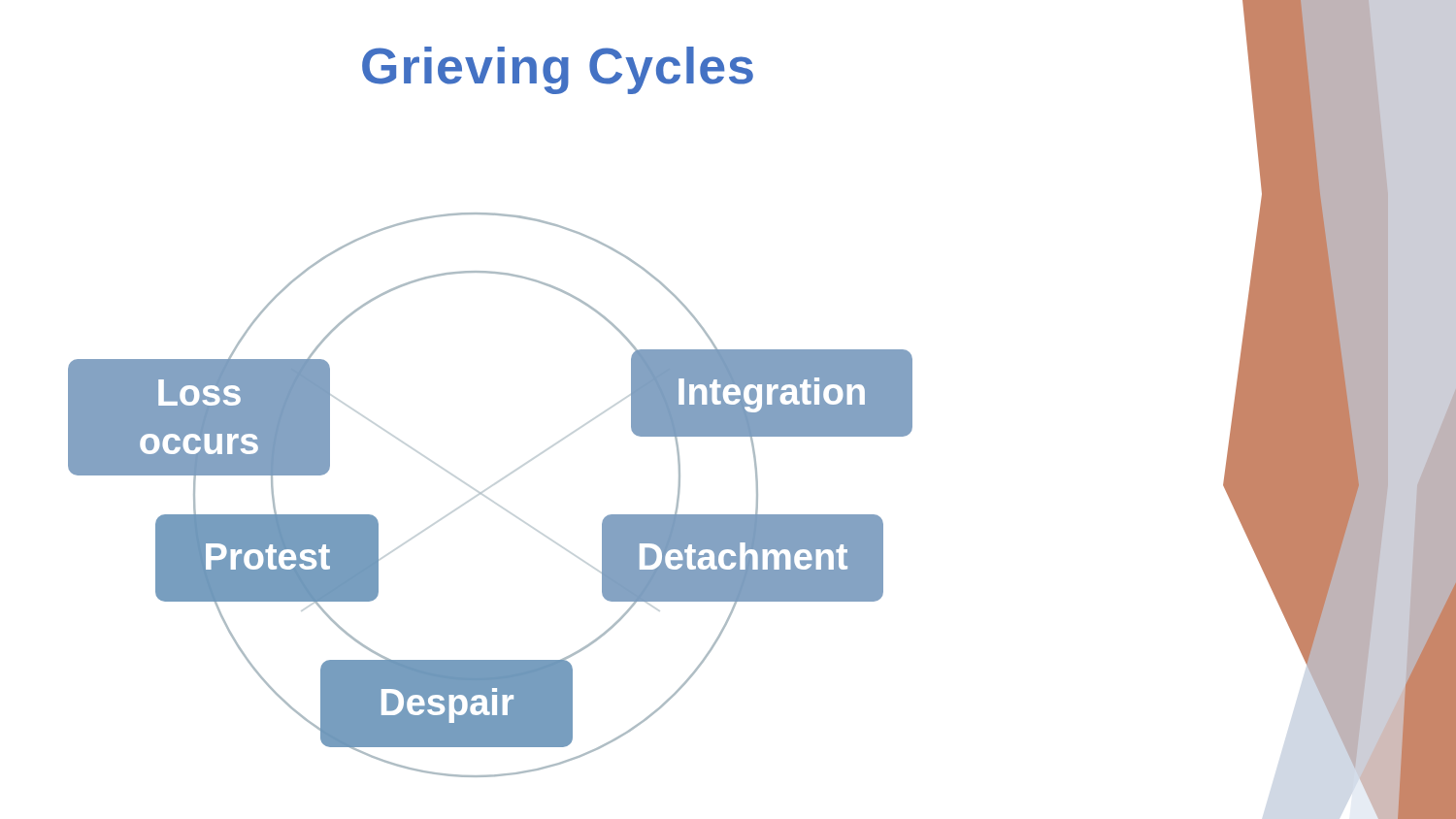Click the flowchart
This screenshot has height=819, width=1456.
[558, 475]
